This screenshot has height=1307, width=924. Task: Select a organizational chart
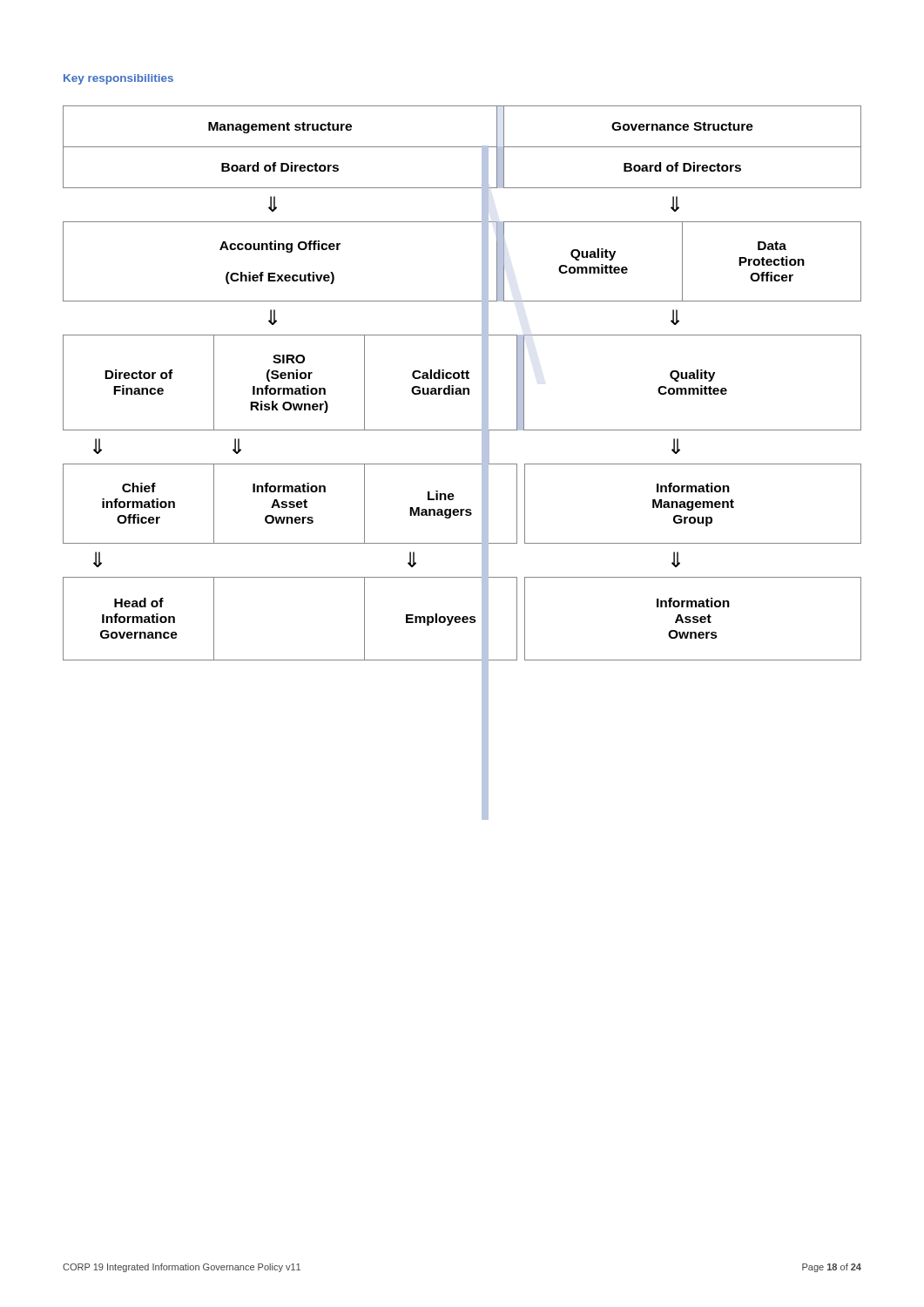[x=462, y=383]
